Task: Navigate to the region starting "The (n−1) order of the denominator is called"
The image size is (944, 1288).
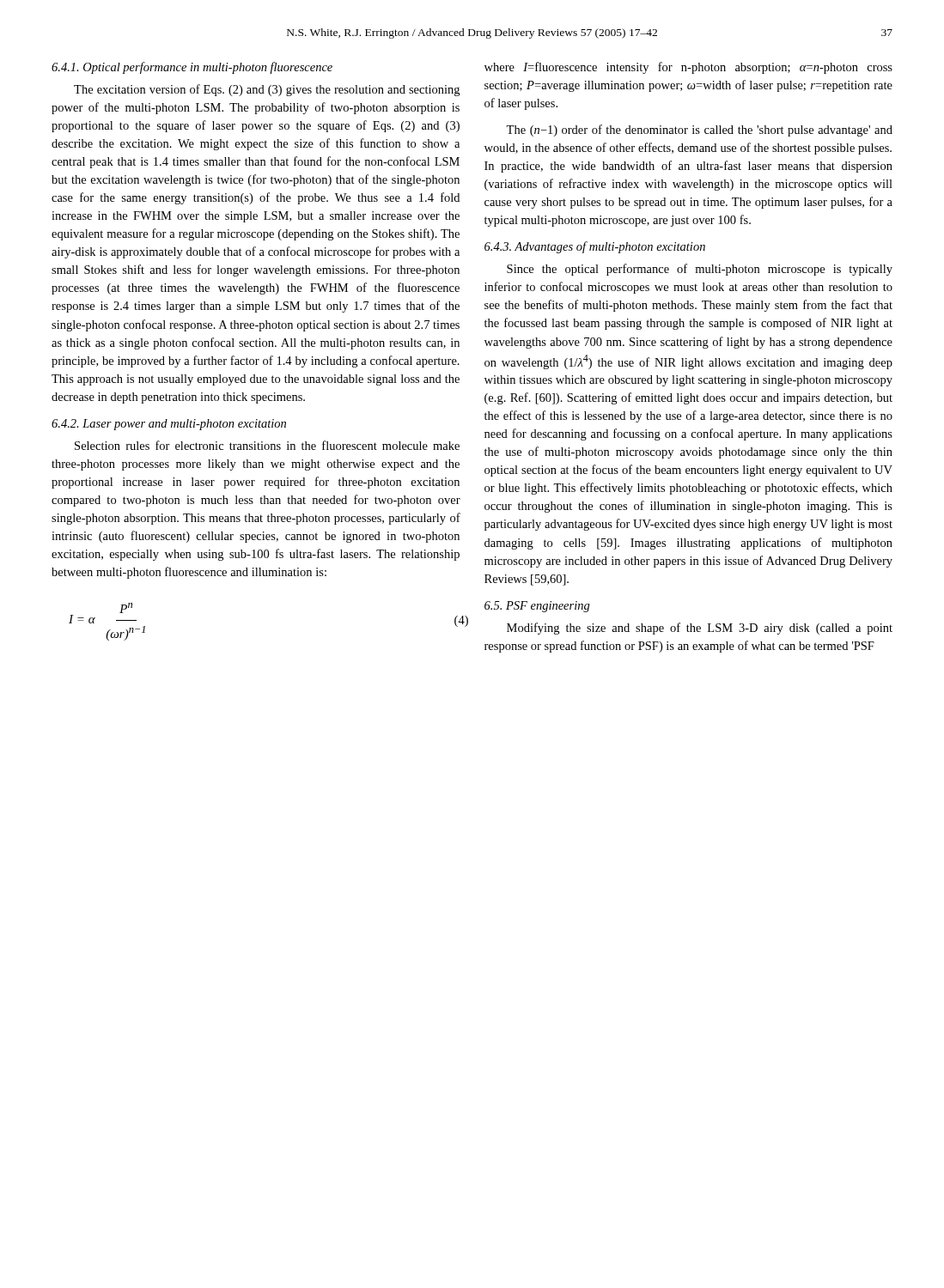Action: (x=688, y=175)
